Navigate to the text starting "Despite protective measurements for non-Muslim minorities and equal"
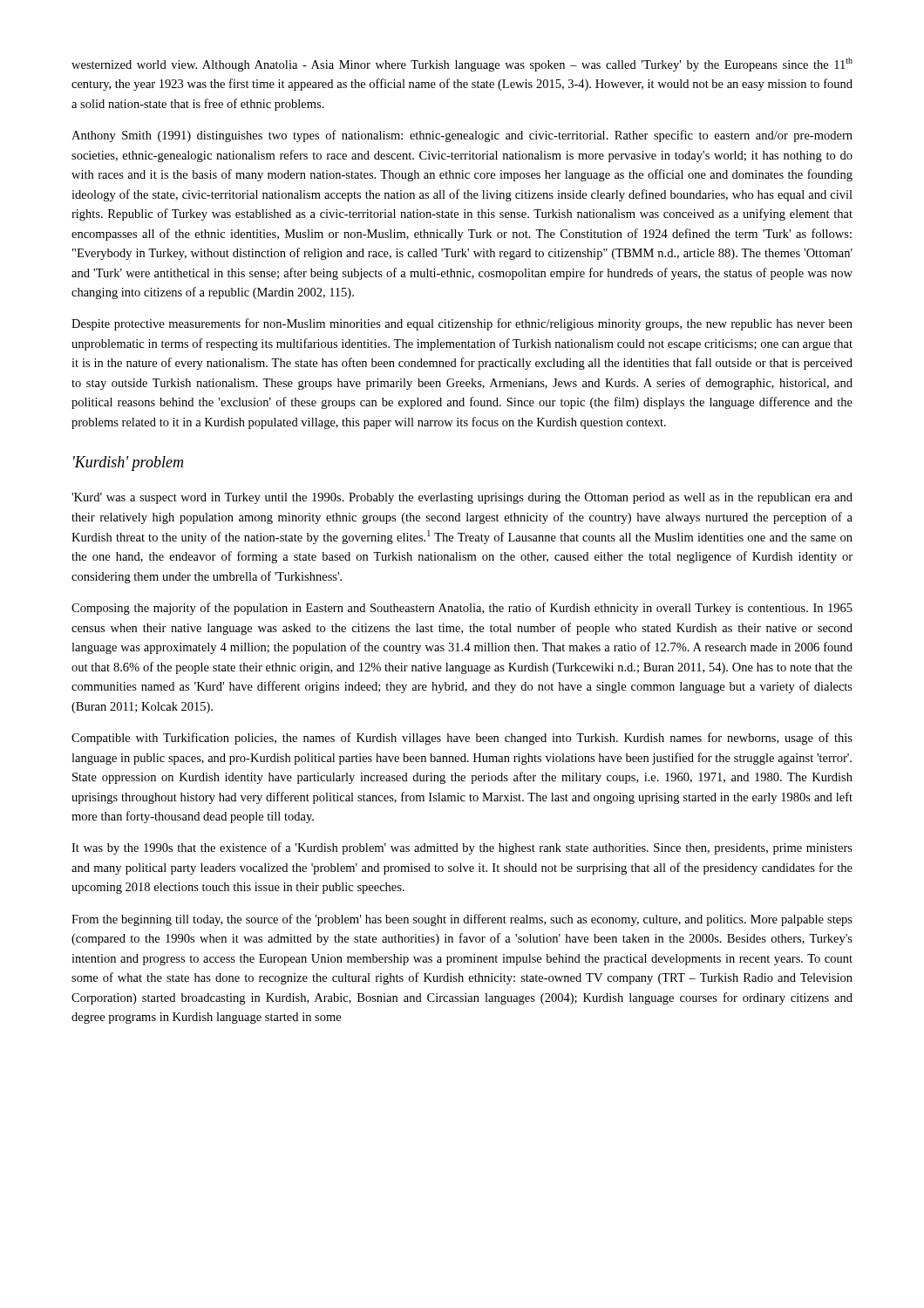This screenshot has width=924, height=1308. (x=462, y=373)
